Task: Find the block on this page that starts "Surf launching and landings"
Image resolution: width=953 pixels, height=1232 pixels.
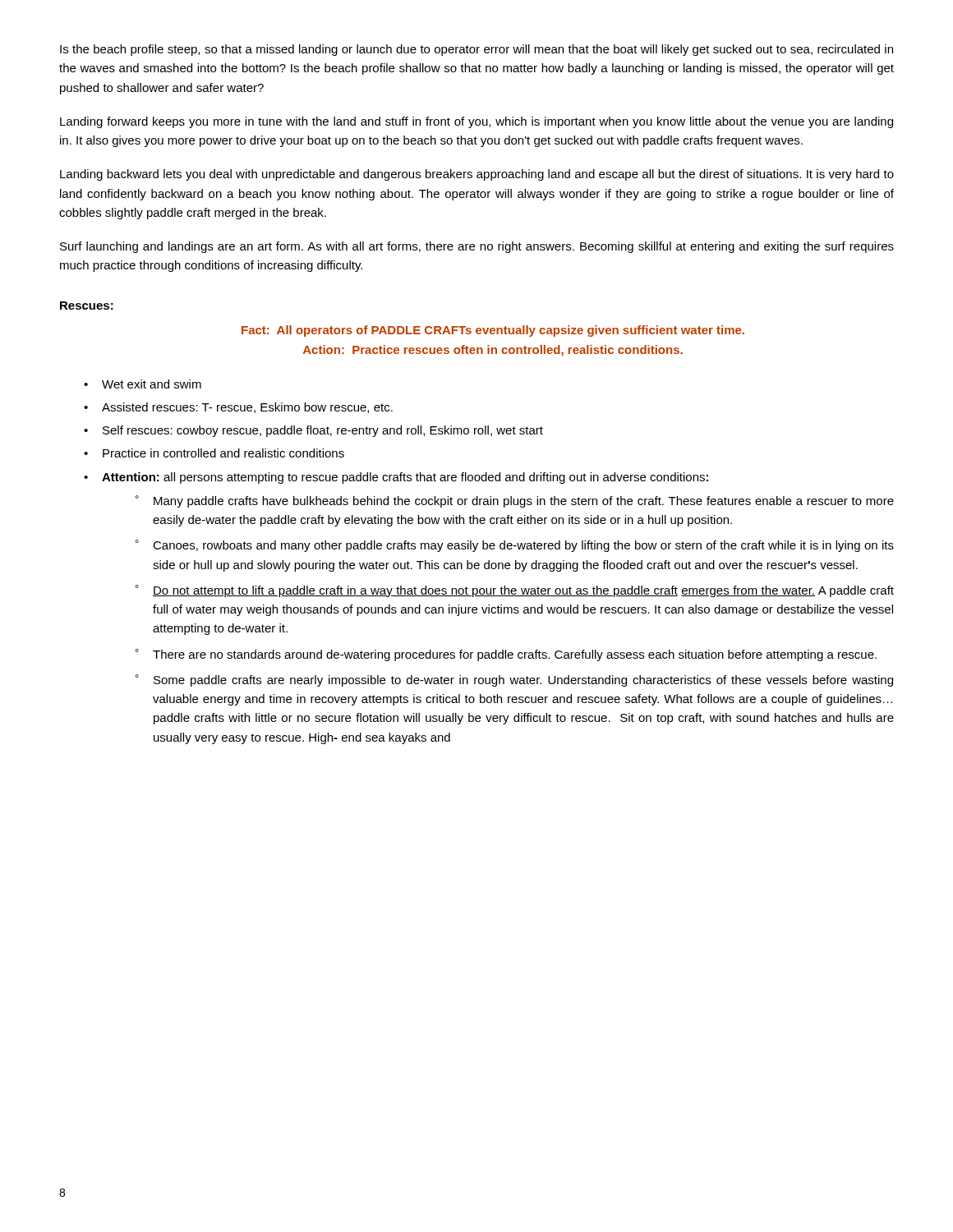Action: coord(476,256)
